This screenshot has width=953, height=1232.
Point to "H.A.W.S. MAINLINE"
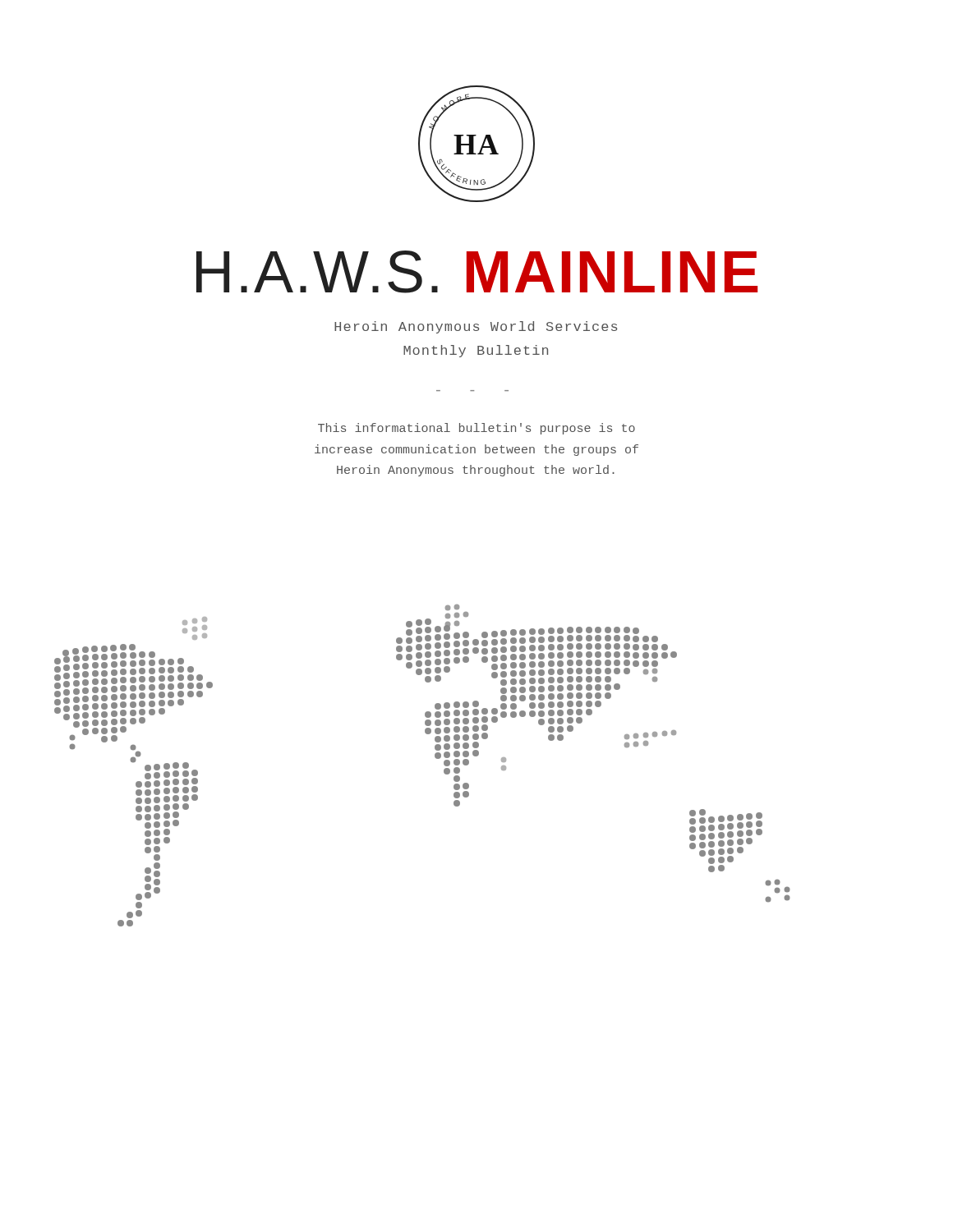pos(476,272)
